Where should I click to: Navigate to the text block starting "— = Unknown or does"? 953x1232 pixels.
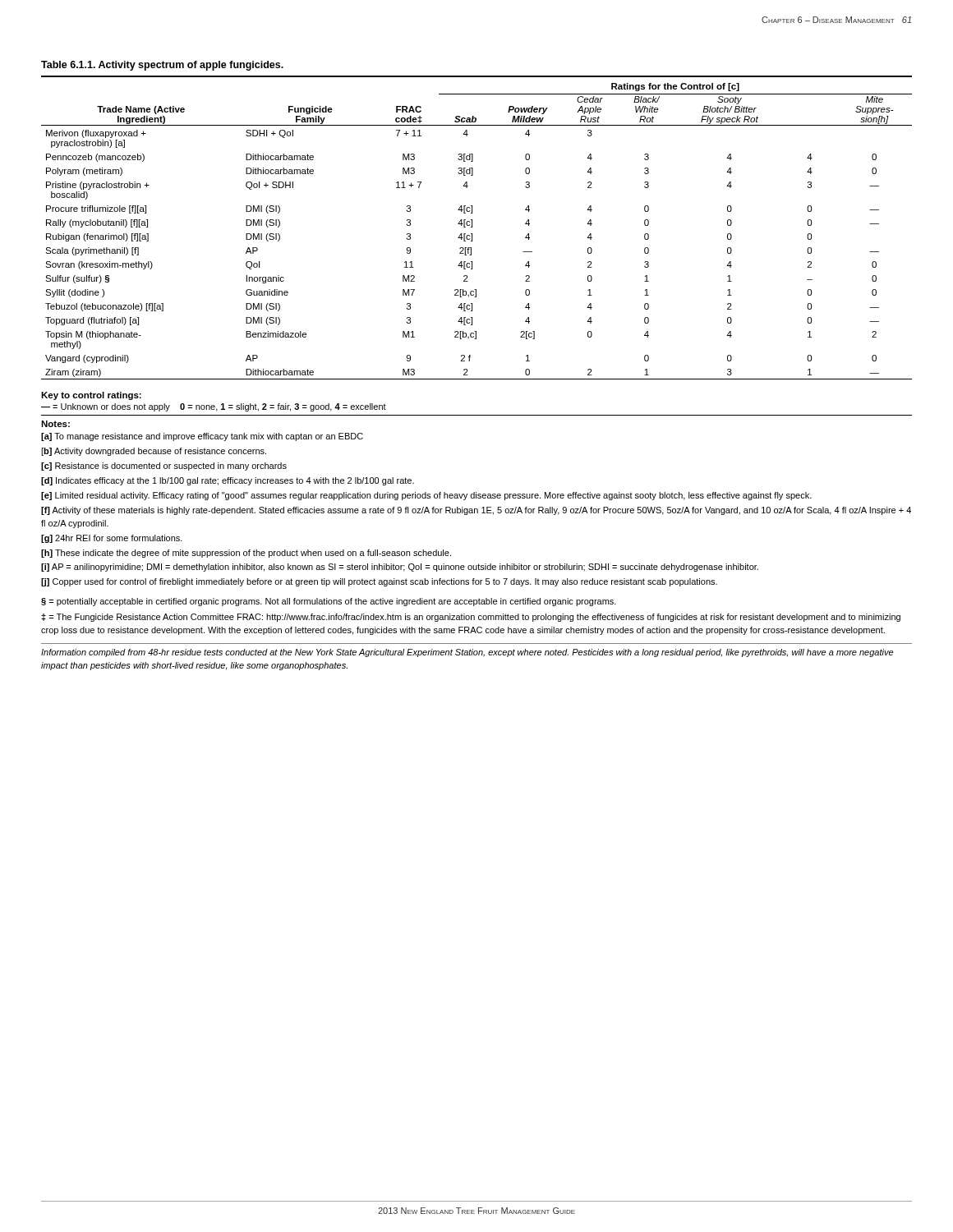(x=213, y=407)
